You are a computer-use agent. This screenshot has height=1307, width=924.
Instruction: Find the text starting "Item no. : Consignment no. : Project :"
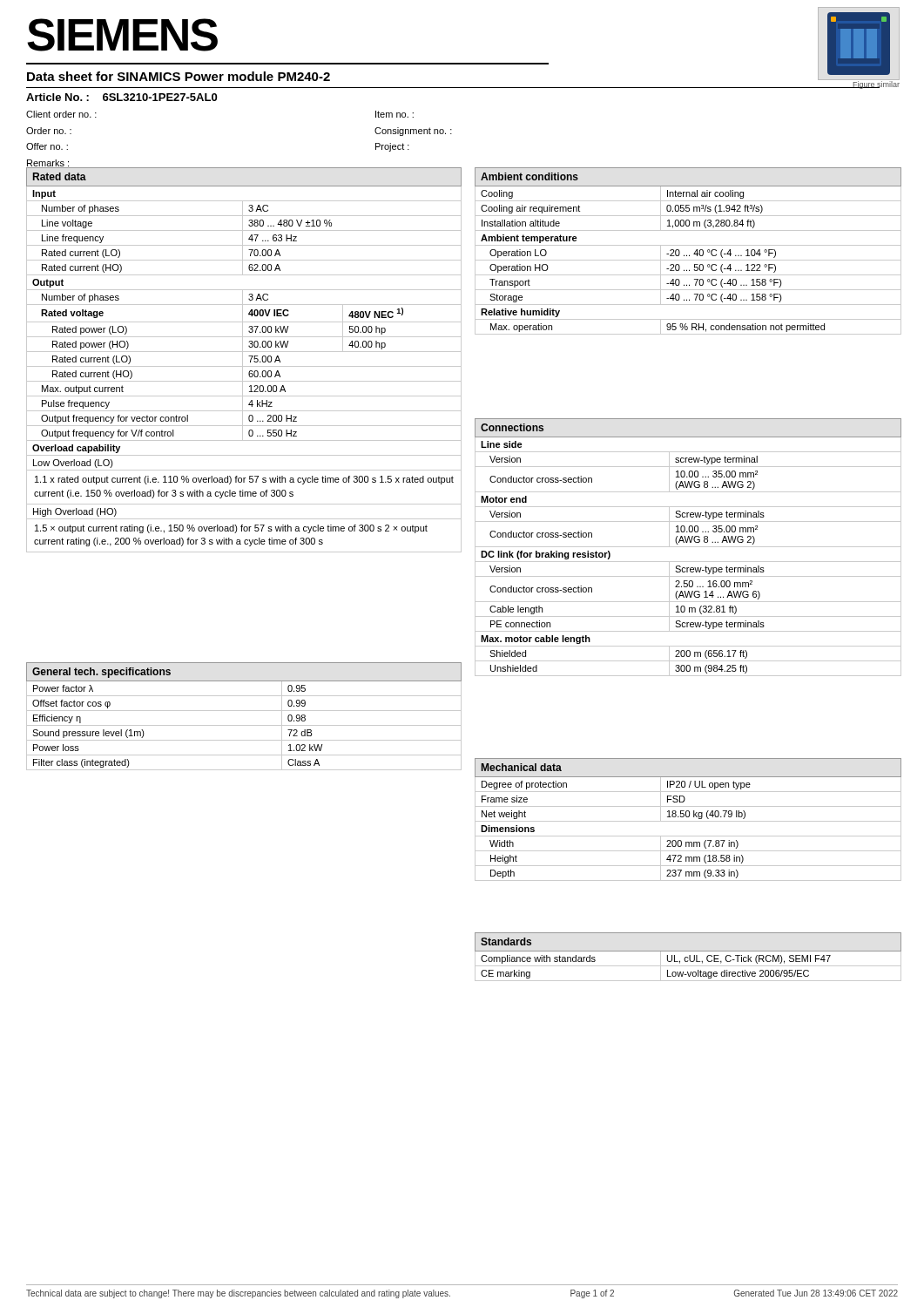[x=413, y=130]
